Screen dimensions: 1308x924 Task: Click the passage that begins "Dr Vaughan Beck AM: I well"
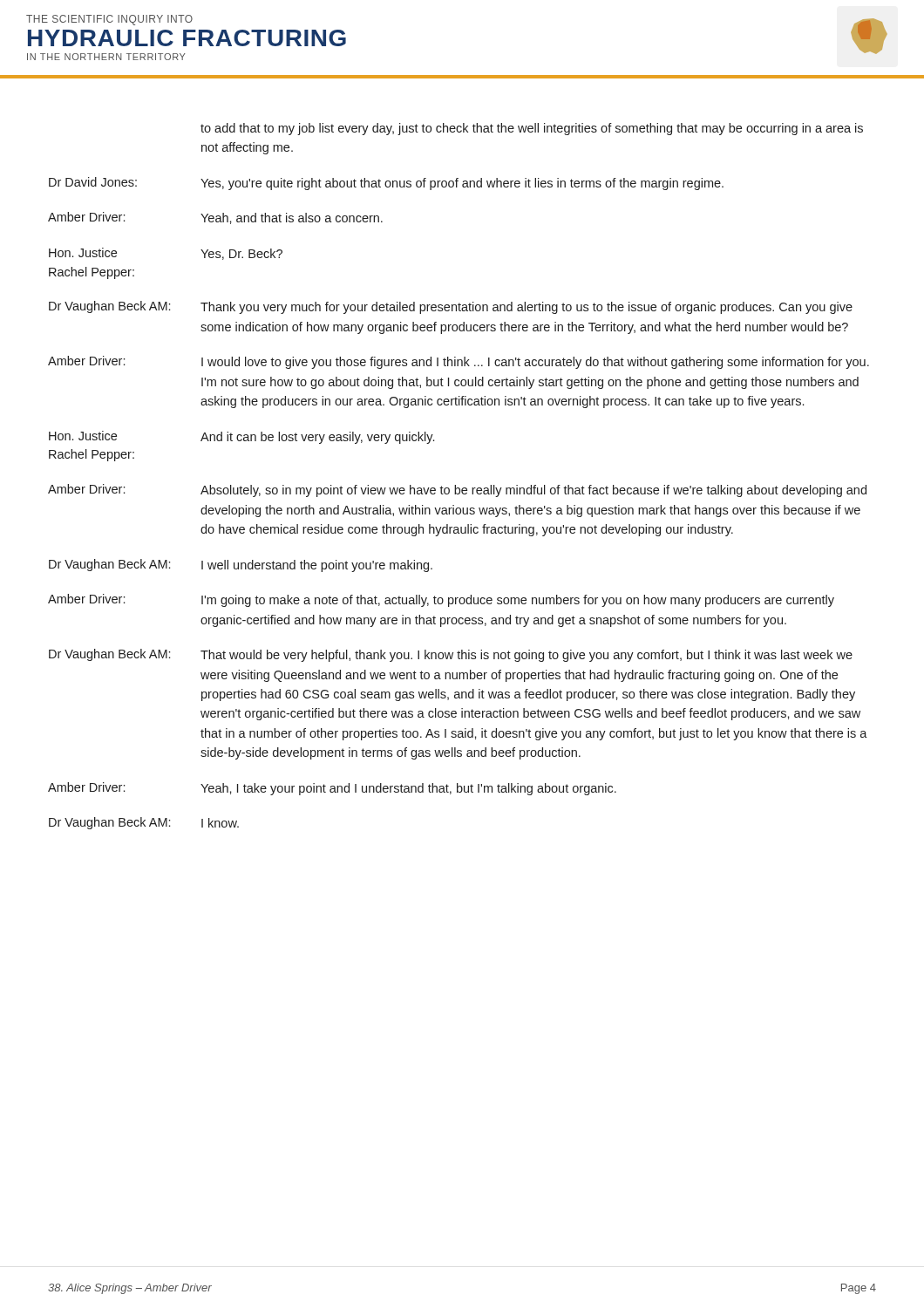pos(241,565)
